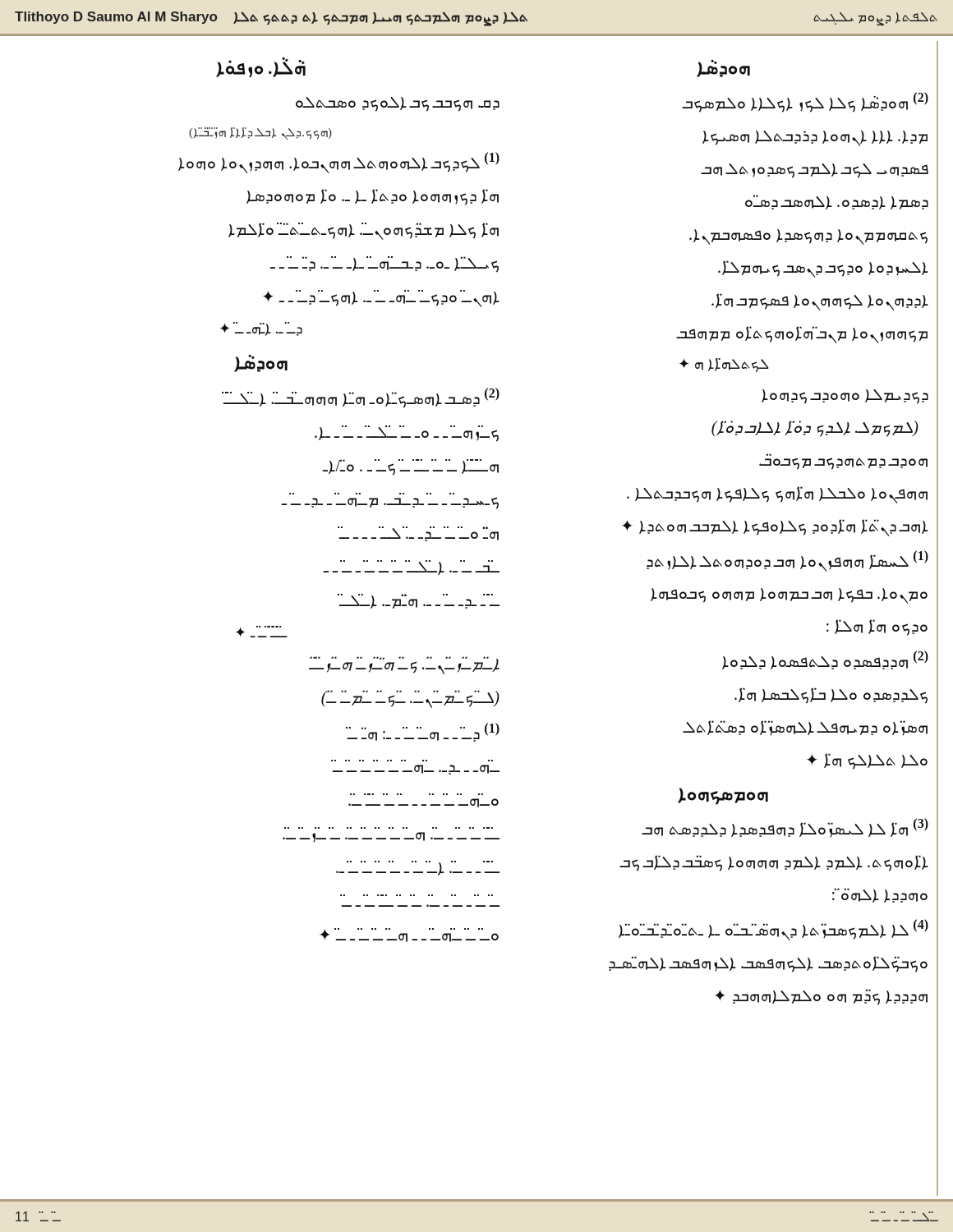Point to the block beginning "(4) ܠܐ ܐܠܡܟܣܒ̈ܙܬܐ ܕܢܗ̈ܣ̈ ـܒ̈ـܘ ـܐ ـܬ̈ـܘ̈ـܕ̈ـܒ̈ـܘ̈ـܐ"
The image size is (953, 1232).
coord(723,961)
